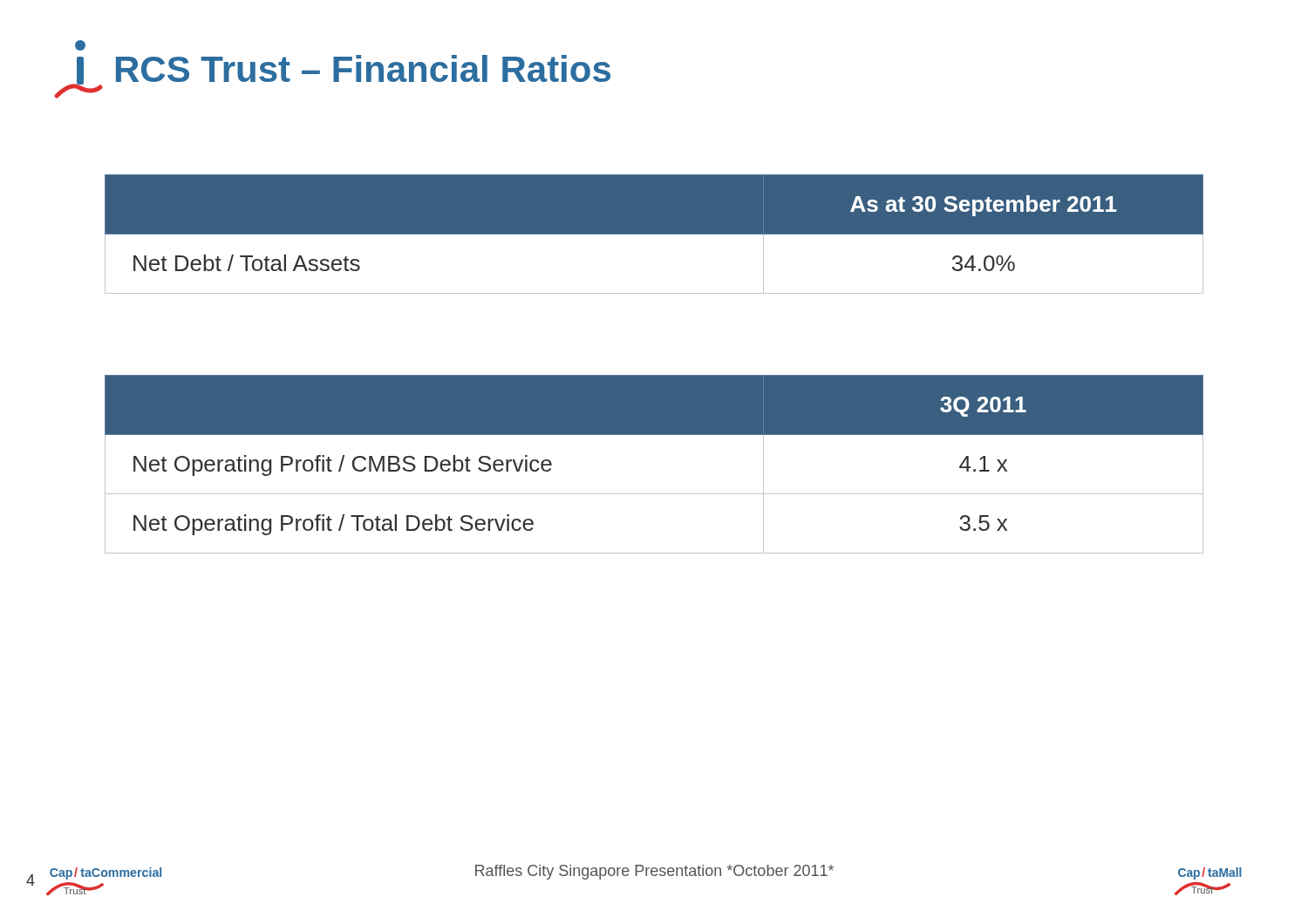The image size is (1308, 924).
Task: Locate the table with the text "3Q 2011"
Action: pos(654,464)
